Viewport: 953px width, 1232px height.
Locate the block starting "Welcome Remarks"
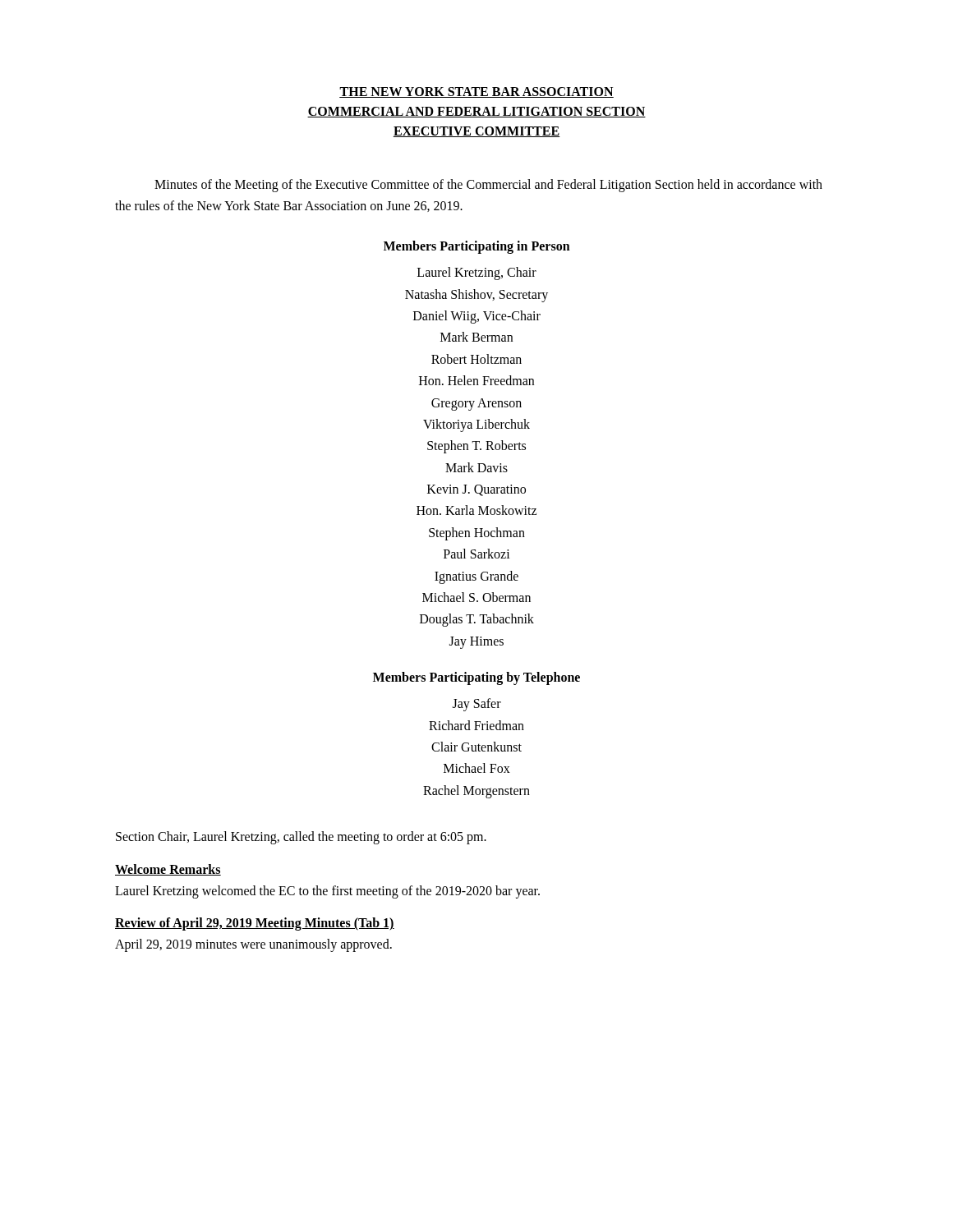click(x=168, y=869)
